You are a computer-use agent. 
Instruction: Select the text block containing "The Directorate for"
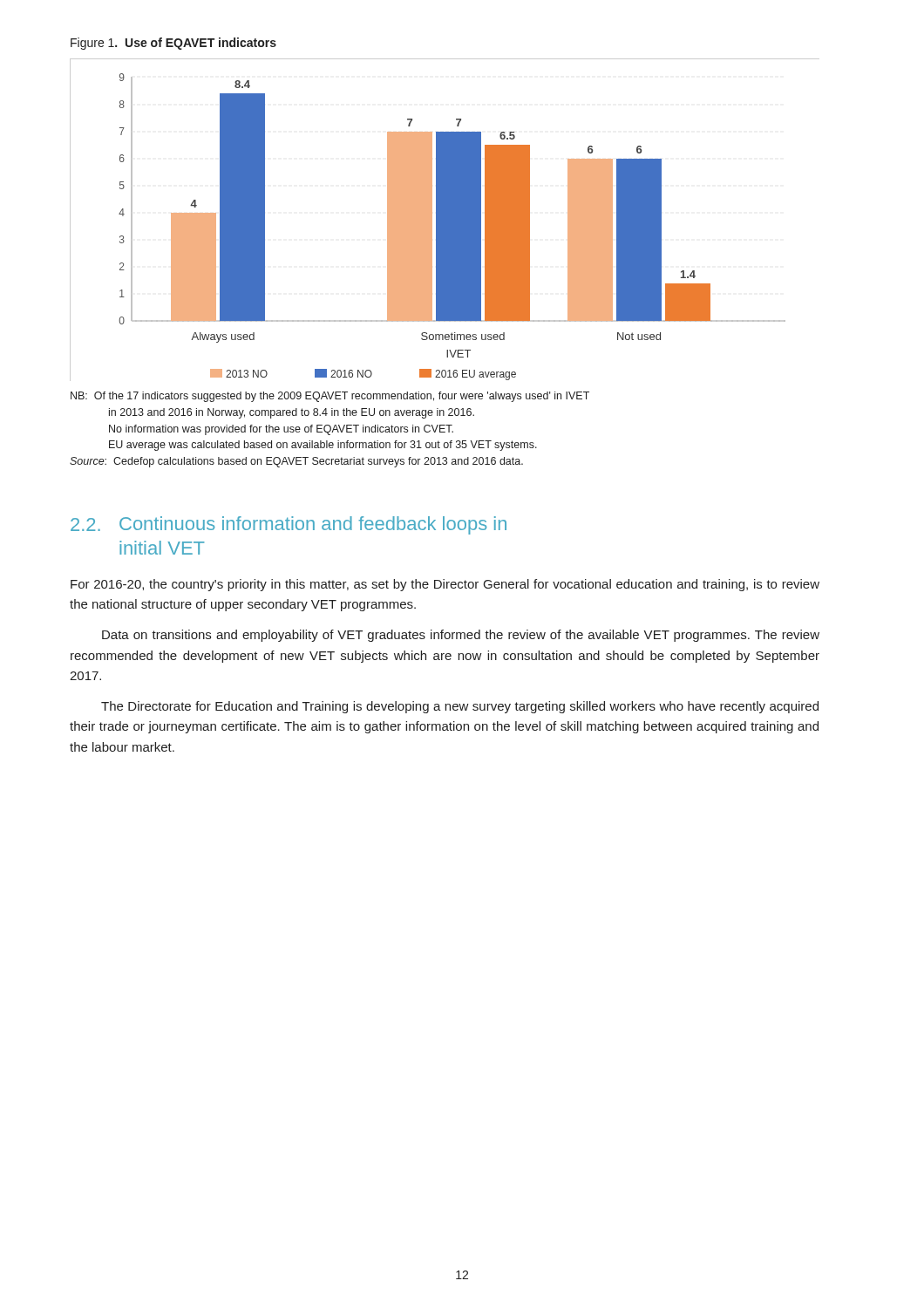445,726
